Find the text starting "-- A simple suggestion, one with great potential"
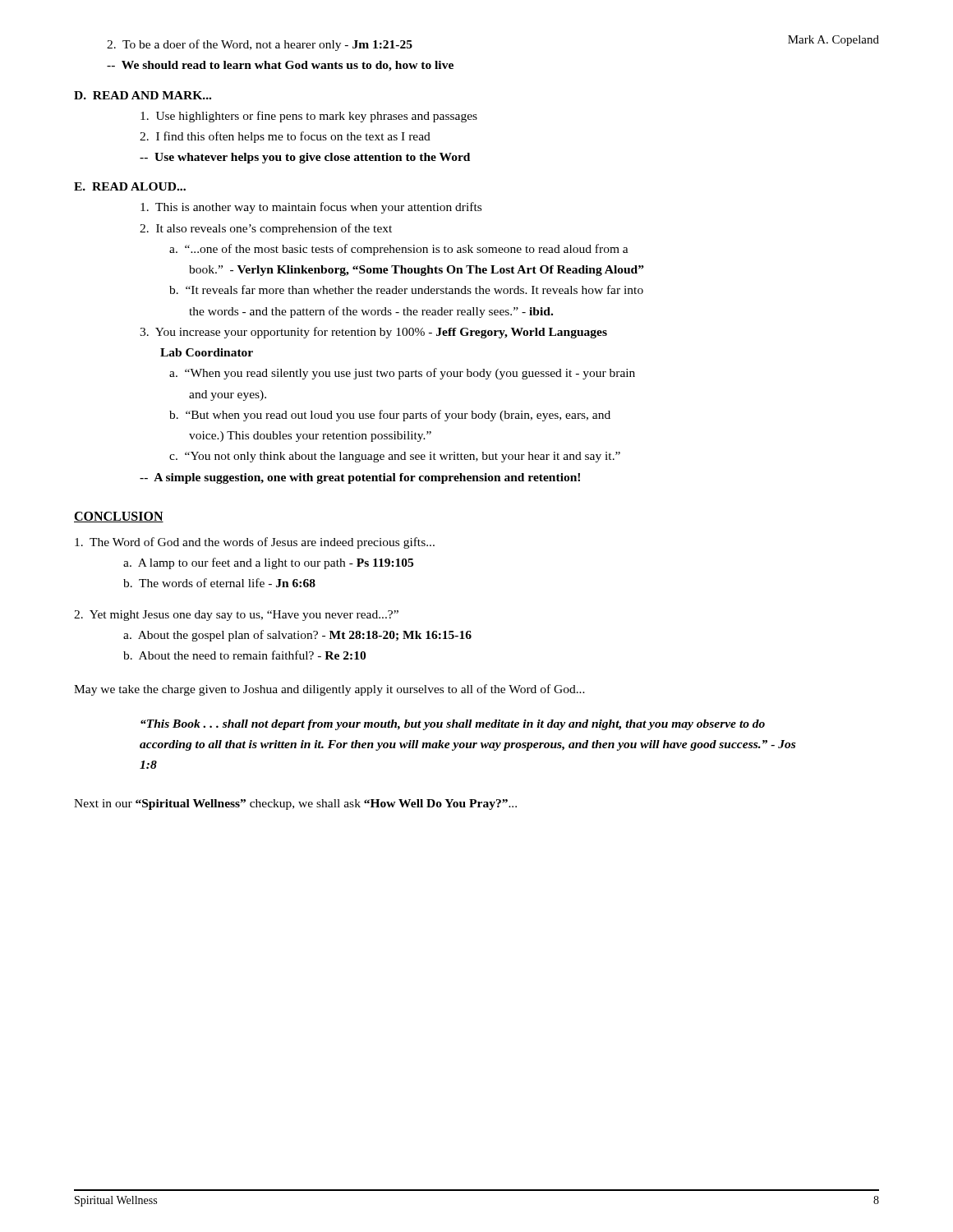The height and width of the screenshot is (1232, 953). [x=360, y=476]
